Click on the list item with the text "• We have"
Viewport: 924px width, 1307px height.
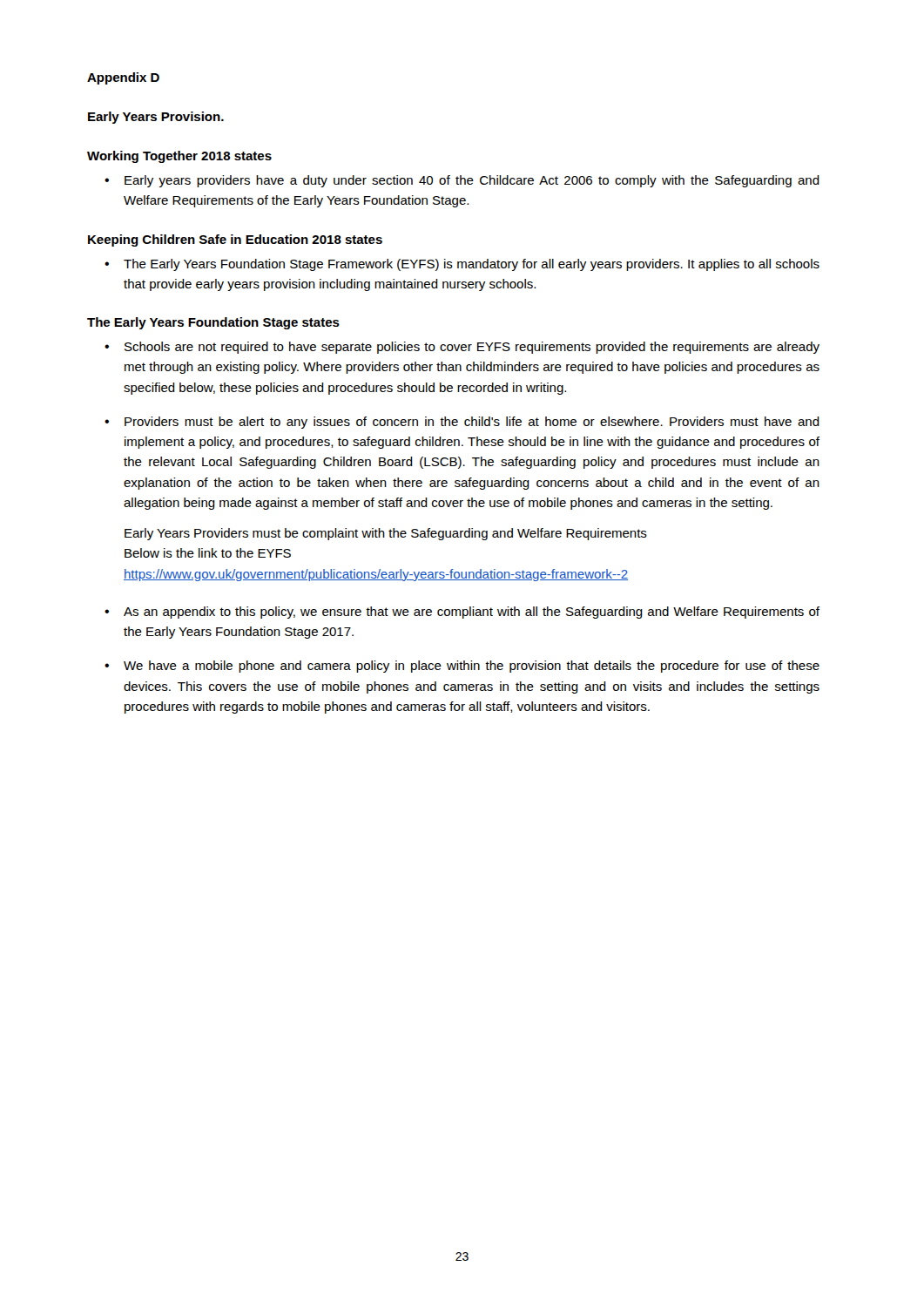point(462,686)
